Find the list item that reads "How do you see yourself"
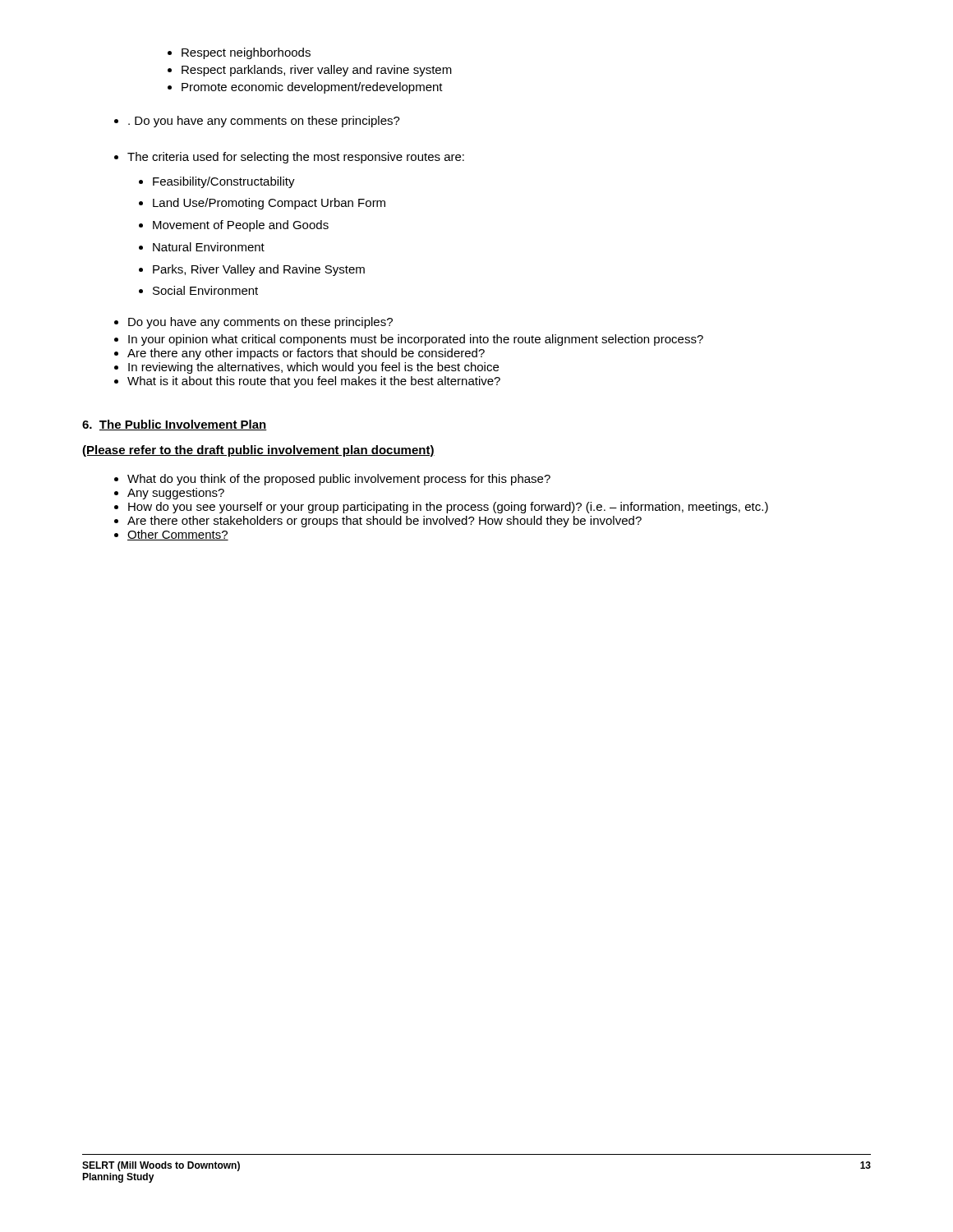Screen dimensions: 1232x953 coord(499,506)
